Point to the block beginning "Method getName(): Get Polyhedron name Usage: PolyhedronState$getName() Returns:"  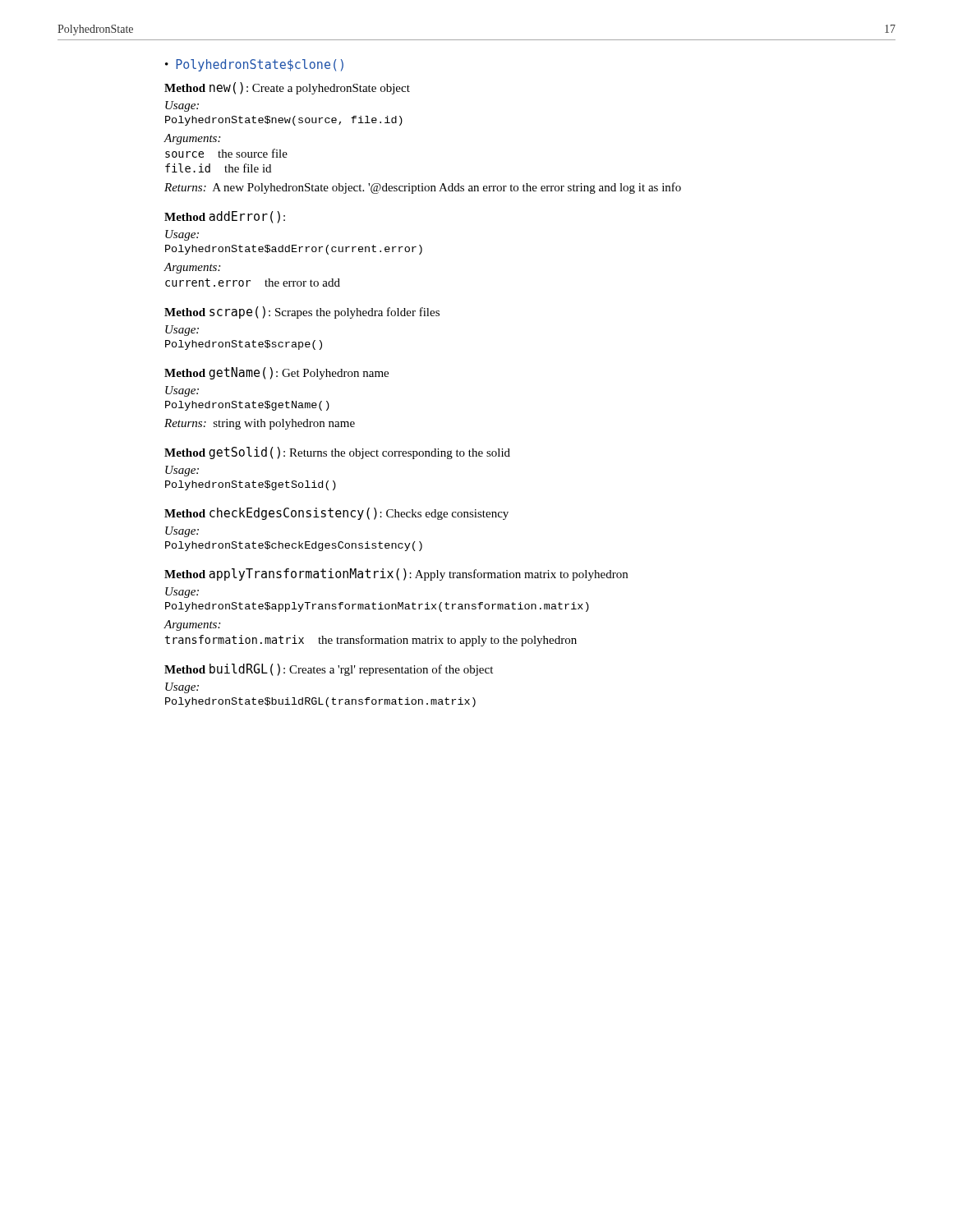coord(276,373)
